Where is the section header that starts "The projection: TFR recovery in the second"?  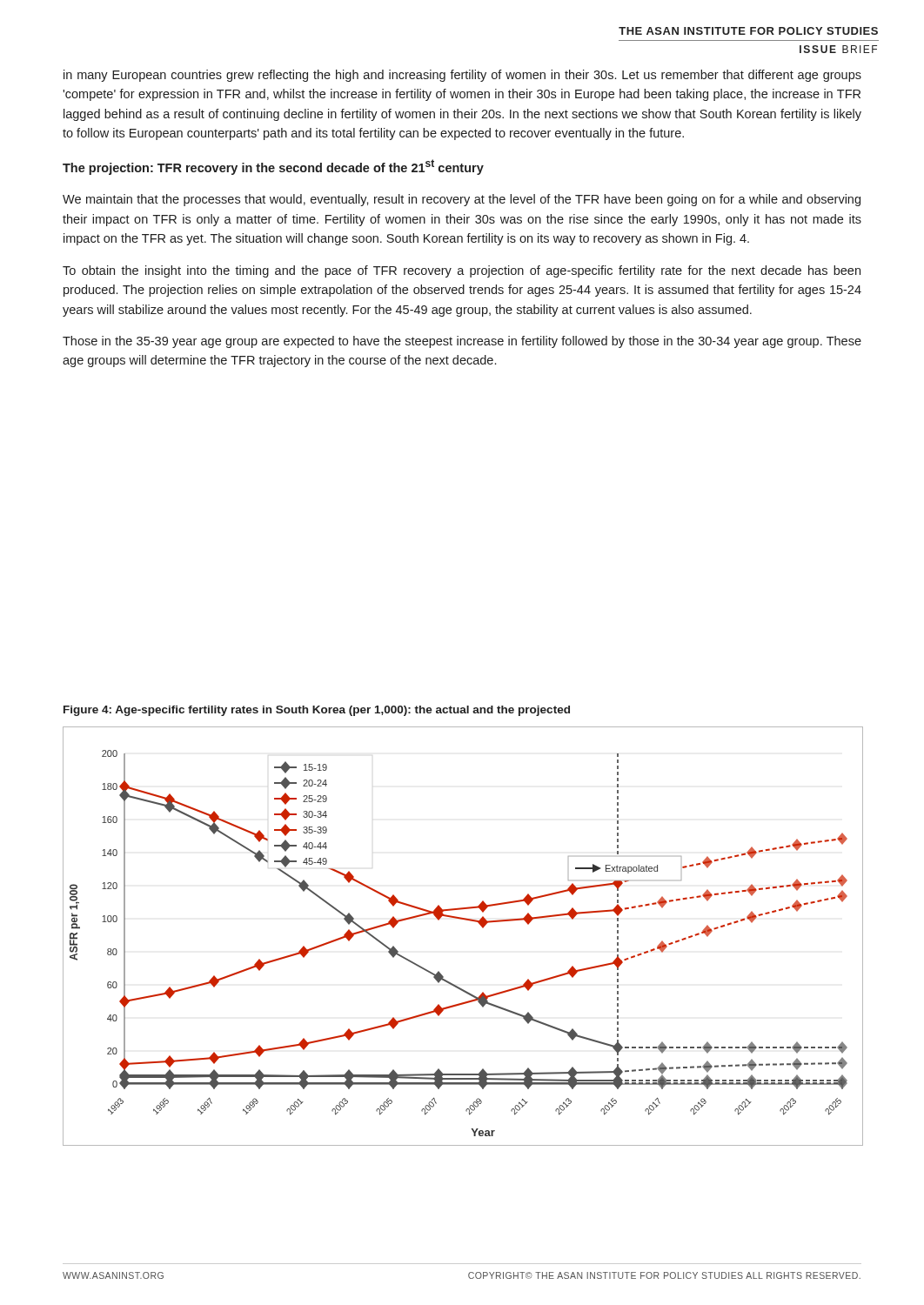coord(273,166)
